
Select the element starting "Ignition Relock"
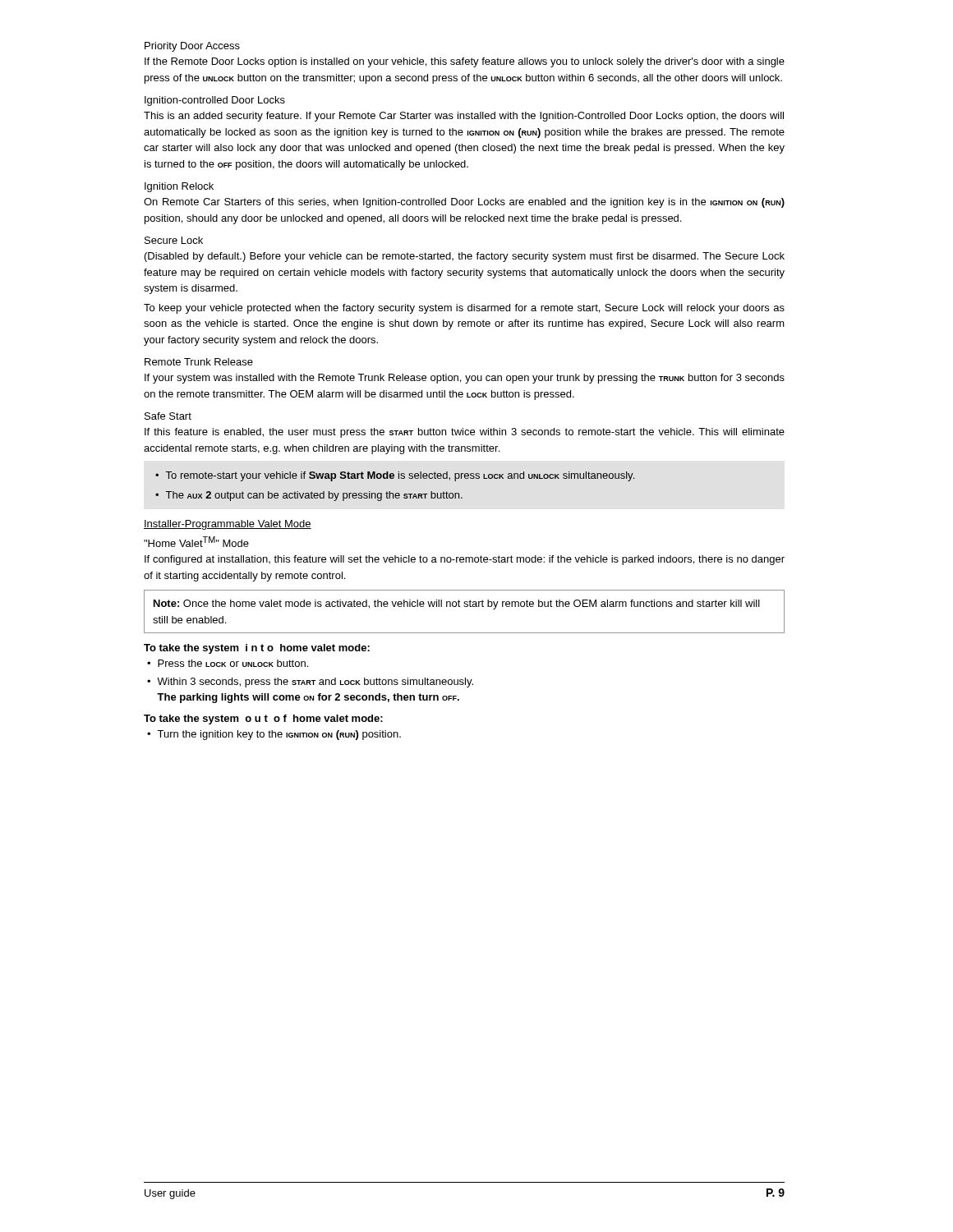click(179, 186)
